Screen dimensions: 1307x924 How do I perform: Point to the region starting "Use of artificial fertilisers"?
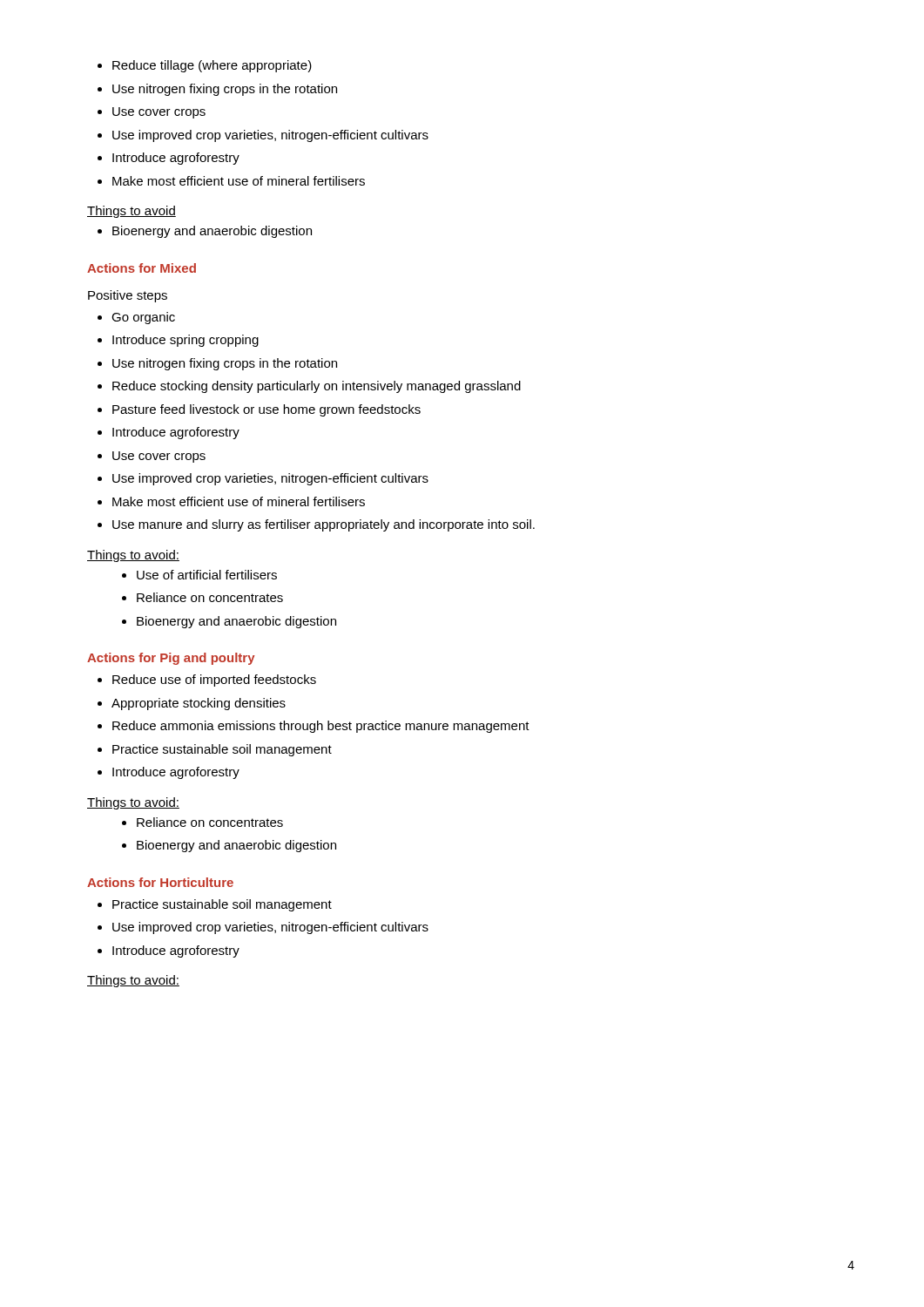[x=199, y=575]
